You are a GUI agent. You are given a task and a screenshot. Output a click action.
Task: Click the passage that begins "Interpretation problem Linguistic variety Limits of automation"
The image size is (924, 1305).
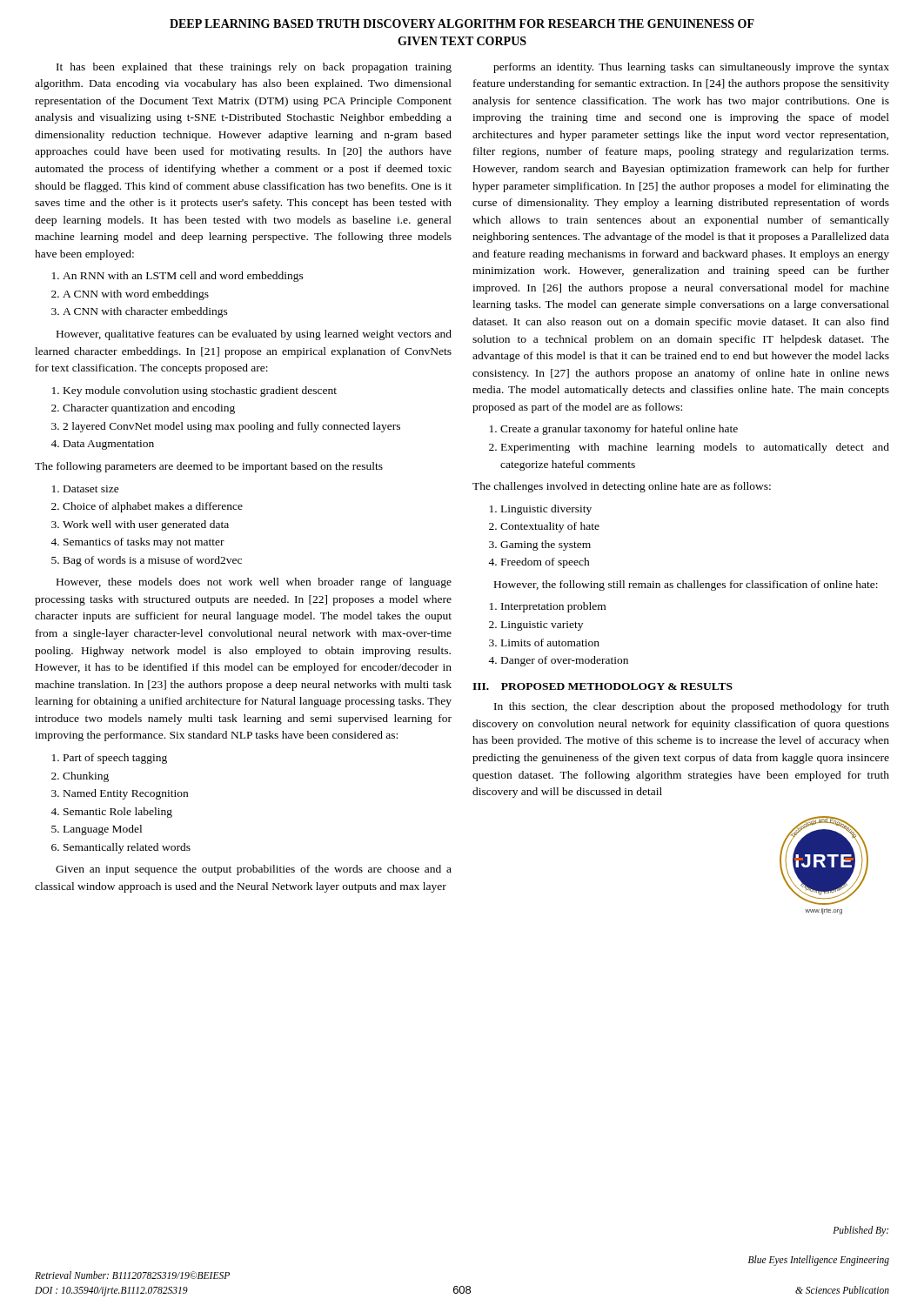pos(548,607)
